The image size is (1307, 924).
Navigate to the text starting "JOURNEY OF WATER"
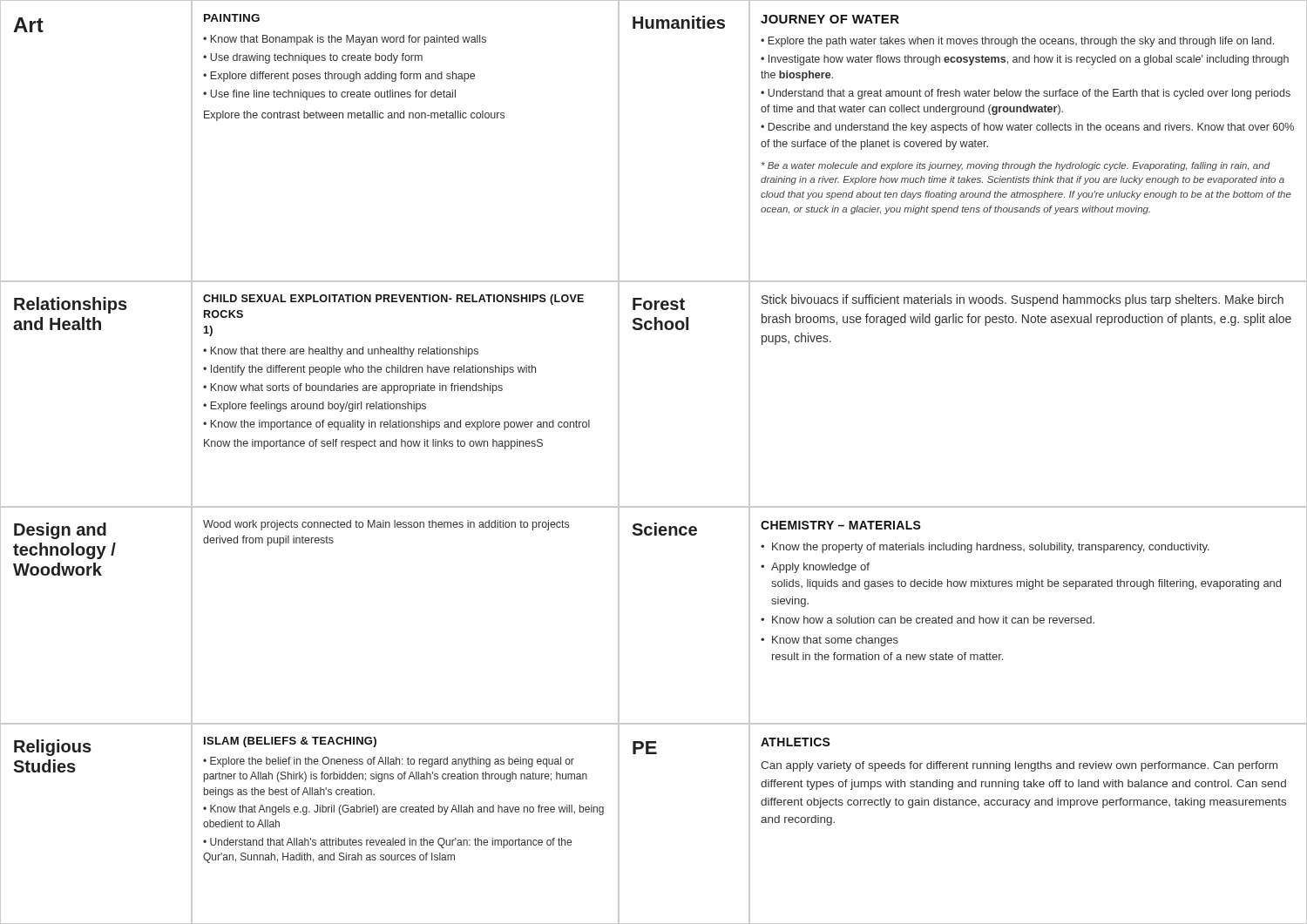click(x=1028, y=113)
